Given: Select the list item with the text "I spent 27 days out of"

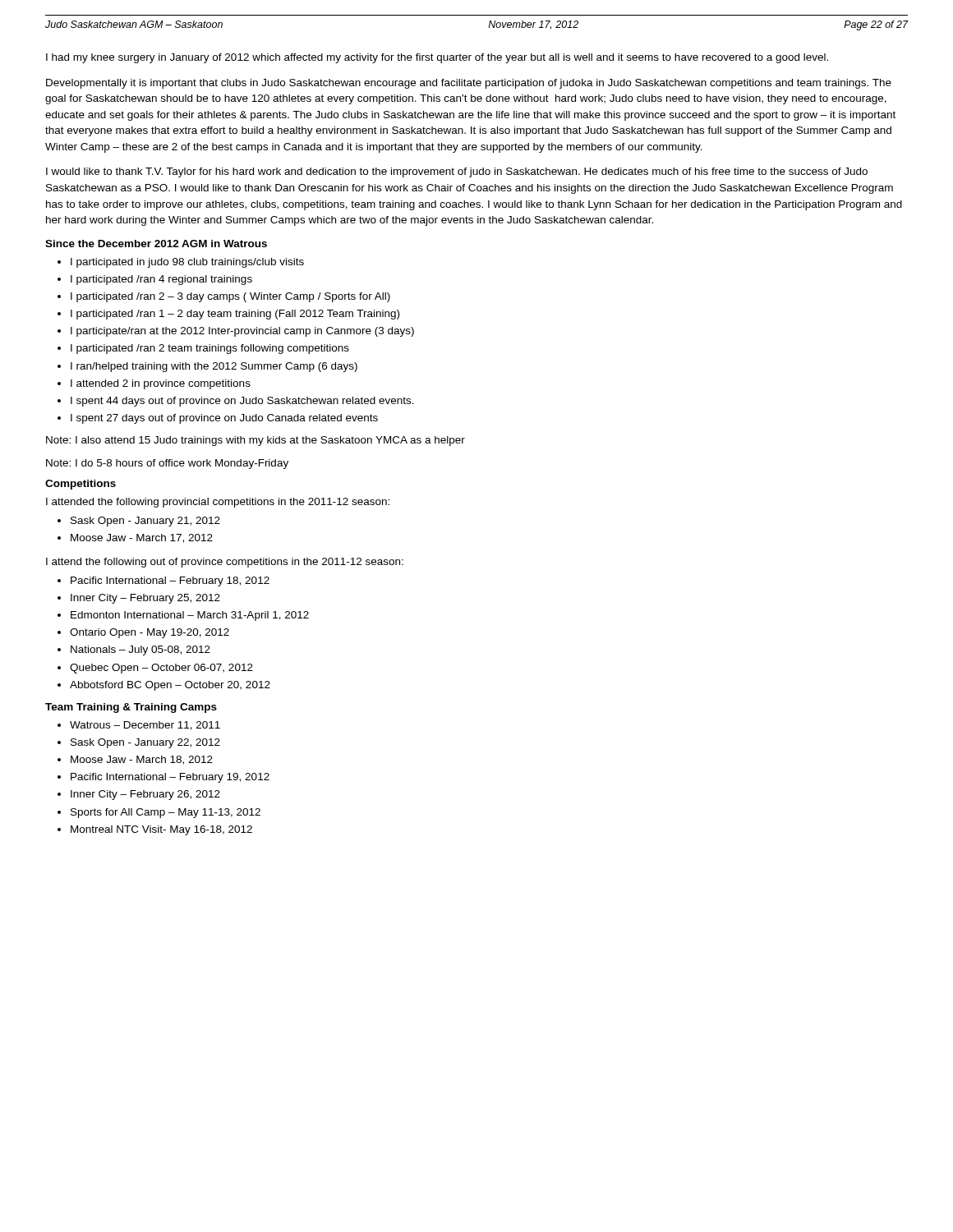Looking at the screenshot, I should click(x=224, y=418).
